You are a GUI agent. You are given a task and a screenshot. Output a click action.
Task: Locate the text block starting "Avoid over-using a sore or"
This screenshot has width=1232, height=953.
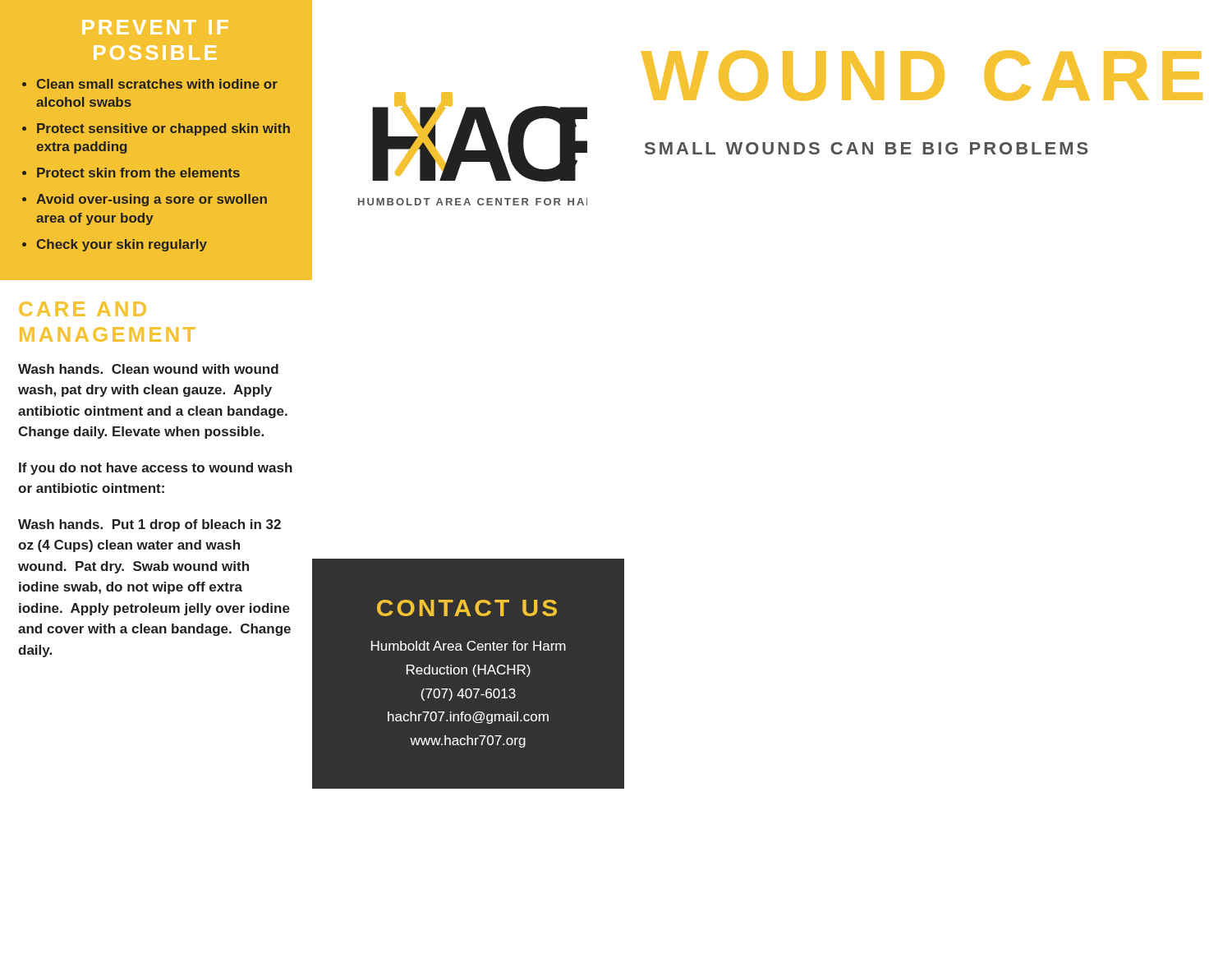152,209
